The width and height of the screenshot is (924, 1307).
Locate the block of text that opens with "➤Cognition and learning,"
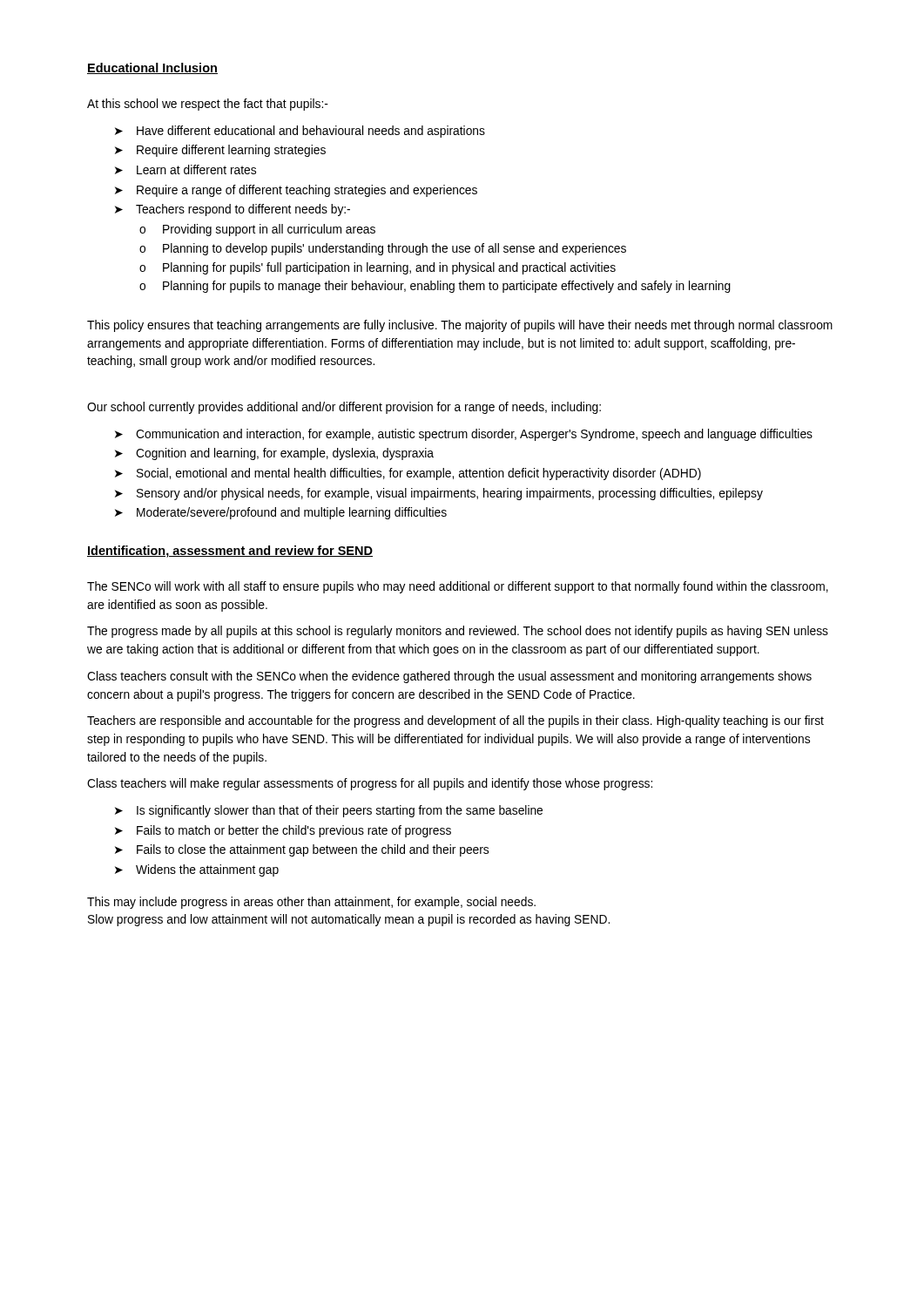pos(273,455)
